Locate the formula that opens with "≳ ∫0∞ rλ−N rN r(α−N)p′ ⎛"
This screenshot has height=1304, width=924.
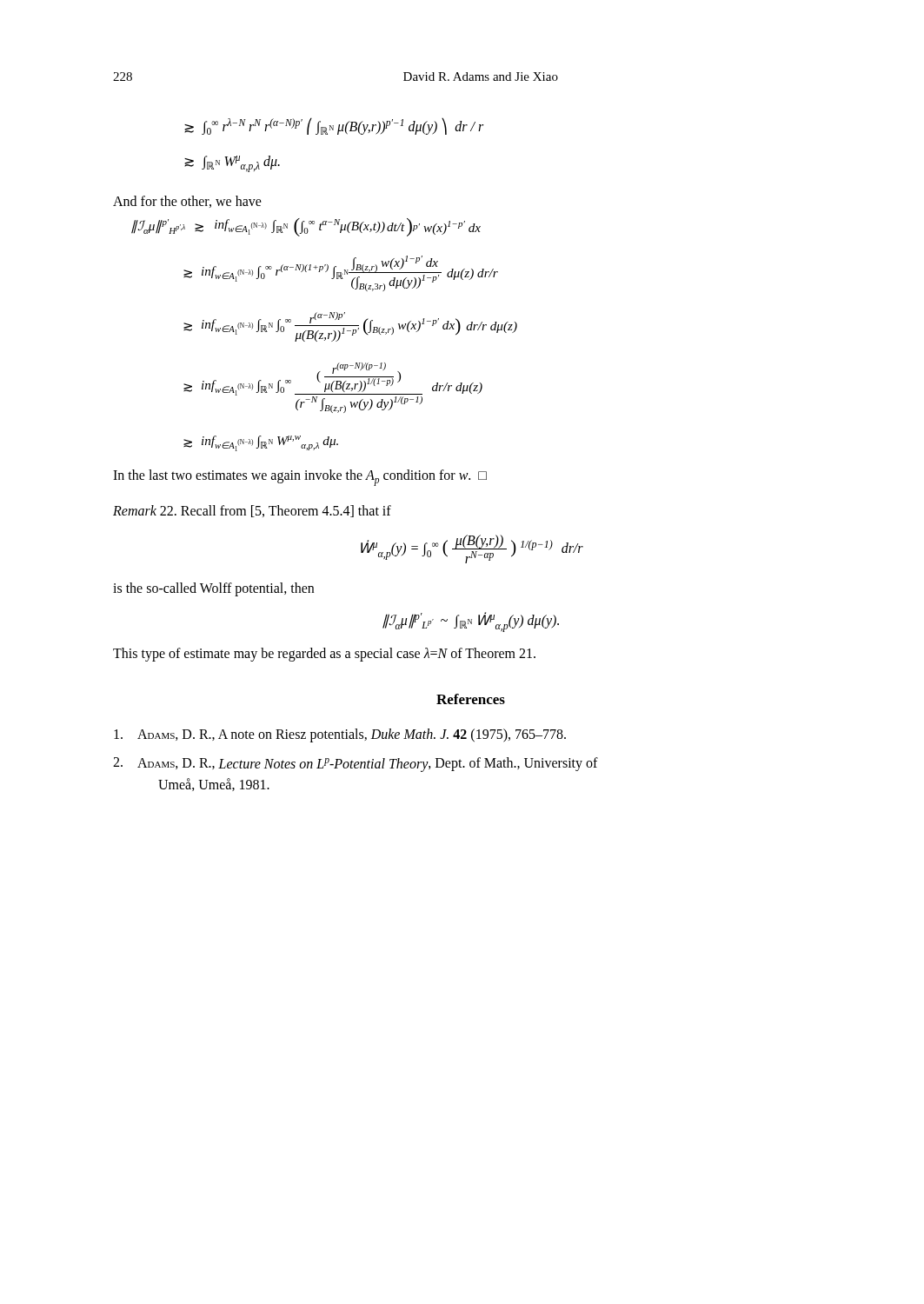click(x=333, y=144)
